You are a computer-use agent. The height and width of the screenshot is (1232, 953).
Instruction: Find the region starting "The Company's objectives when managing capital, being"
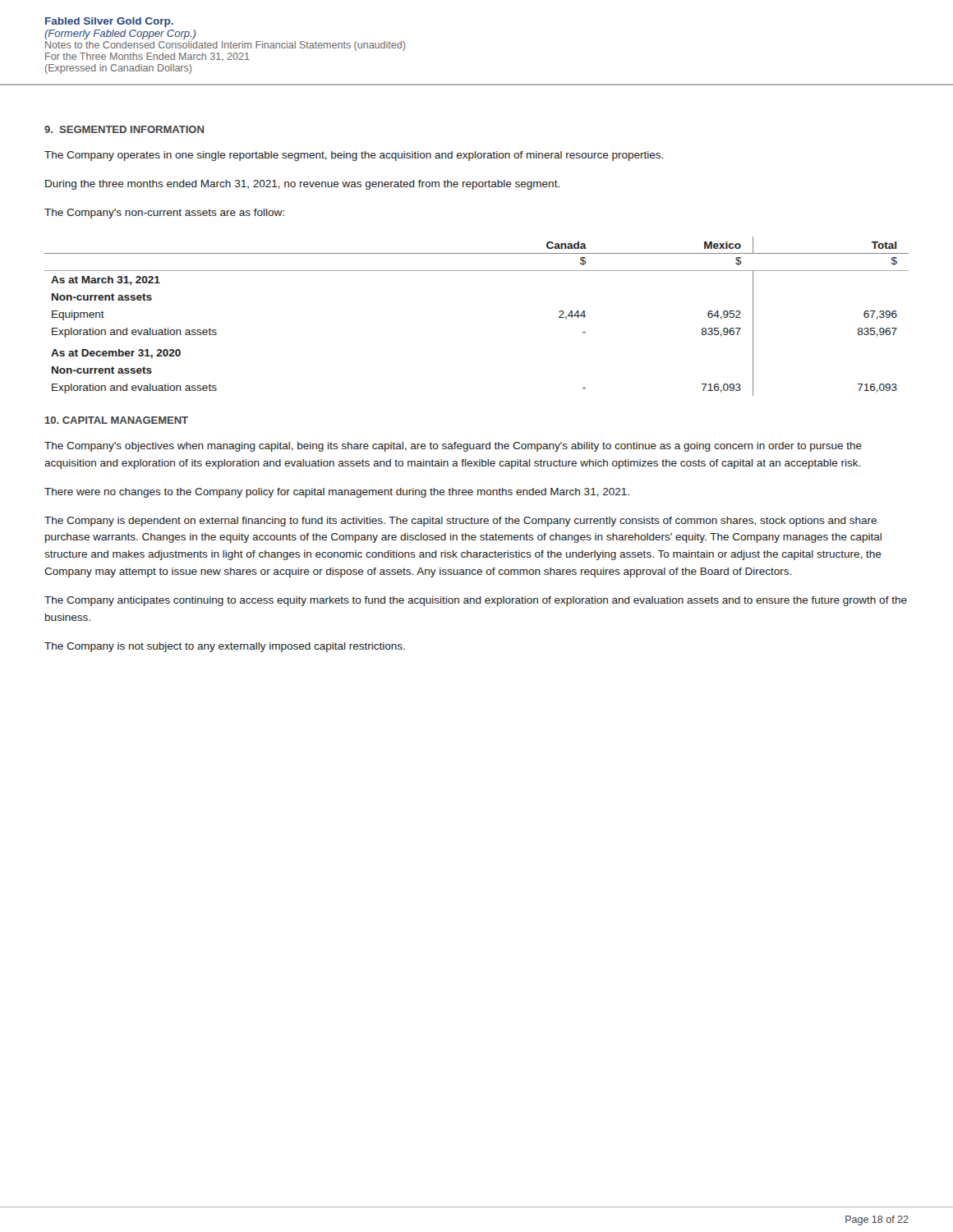[453, 454]
